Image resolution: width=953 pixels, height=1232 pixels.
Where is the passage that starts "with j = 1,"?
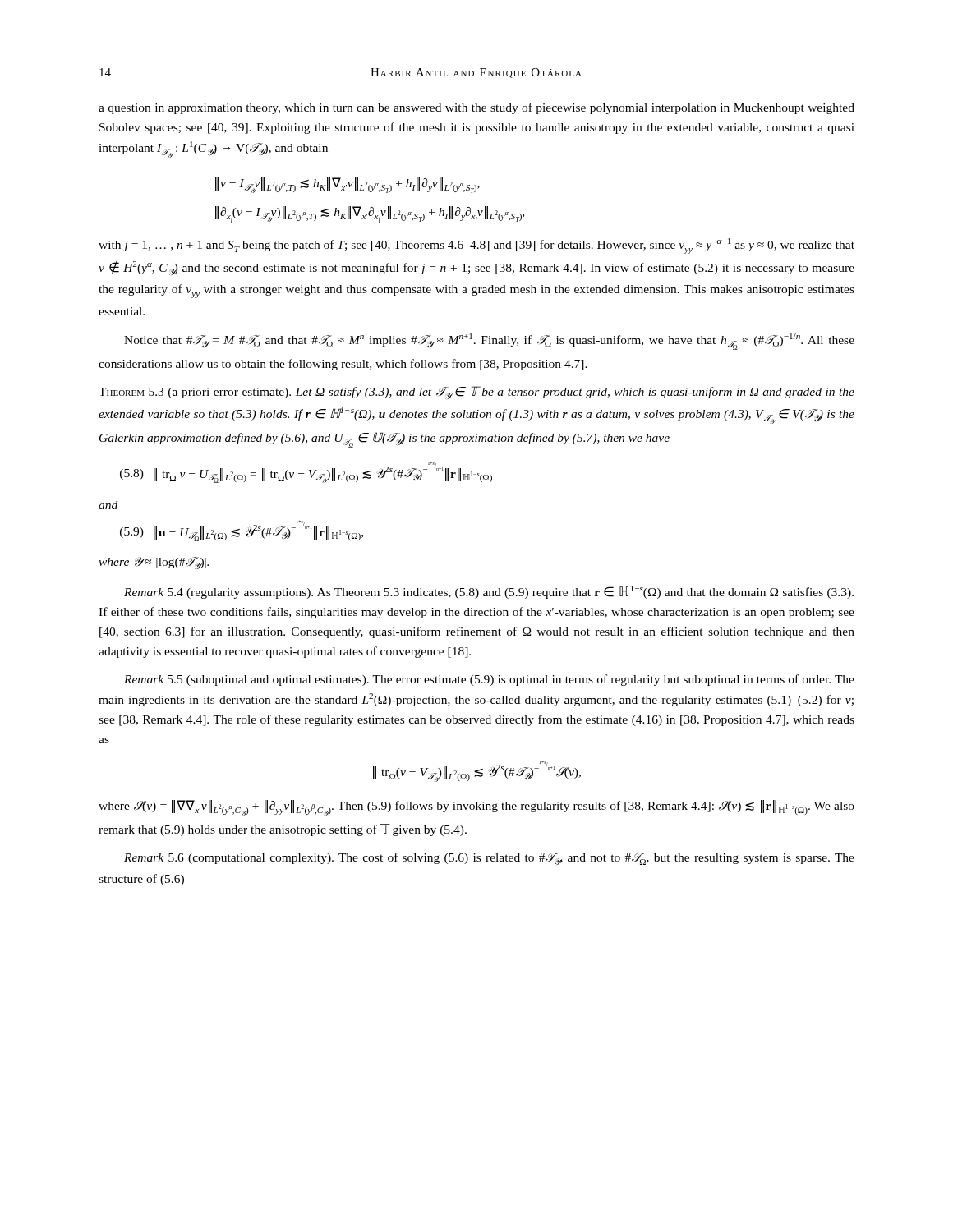pyautogui.click(x=476, y=304)
